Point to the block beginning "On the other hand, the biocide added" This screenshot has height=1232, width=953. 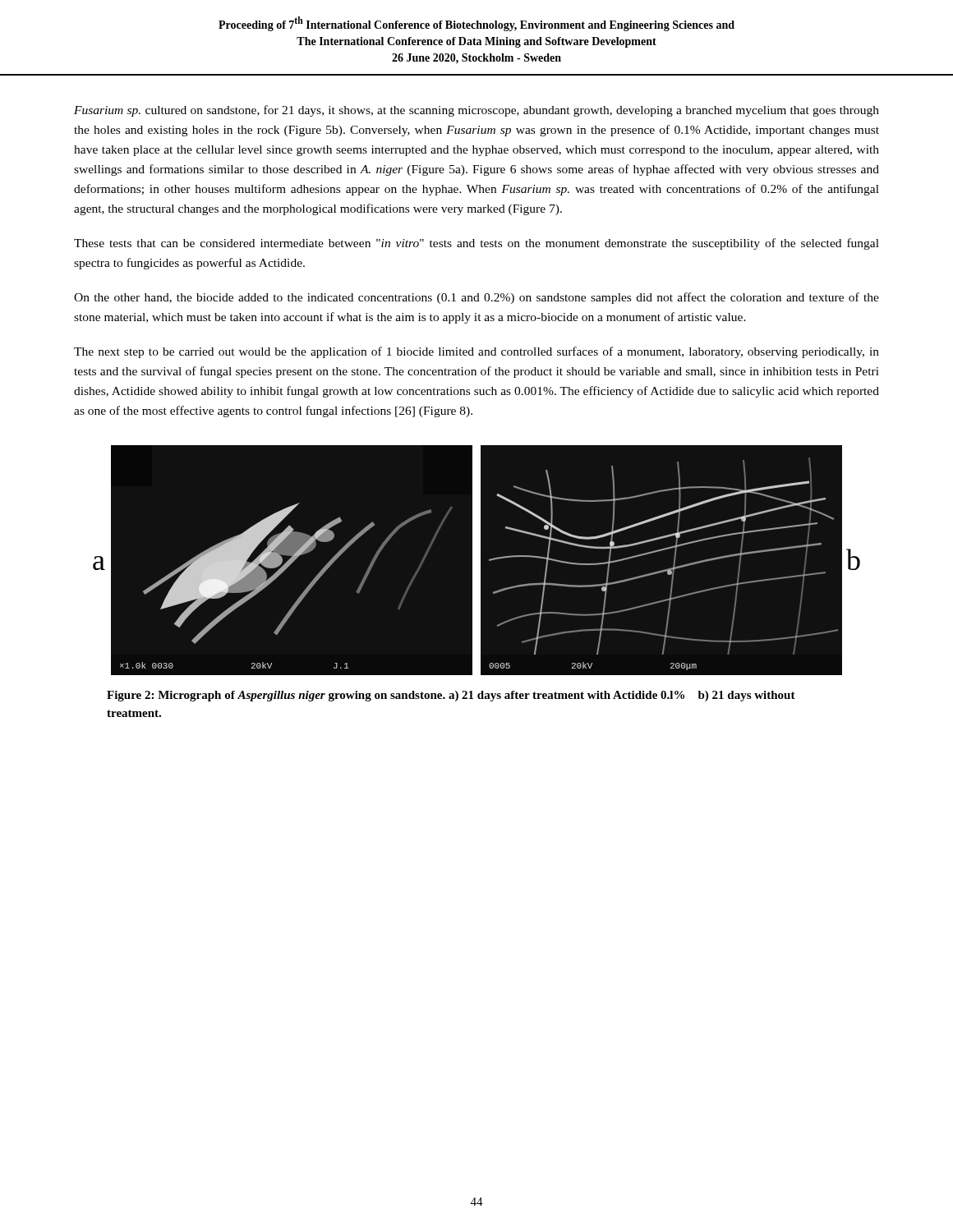(476, 307)
